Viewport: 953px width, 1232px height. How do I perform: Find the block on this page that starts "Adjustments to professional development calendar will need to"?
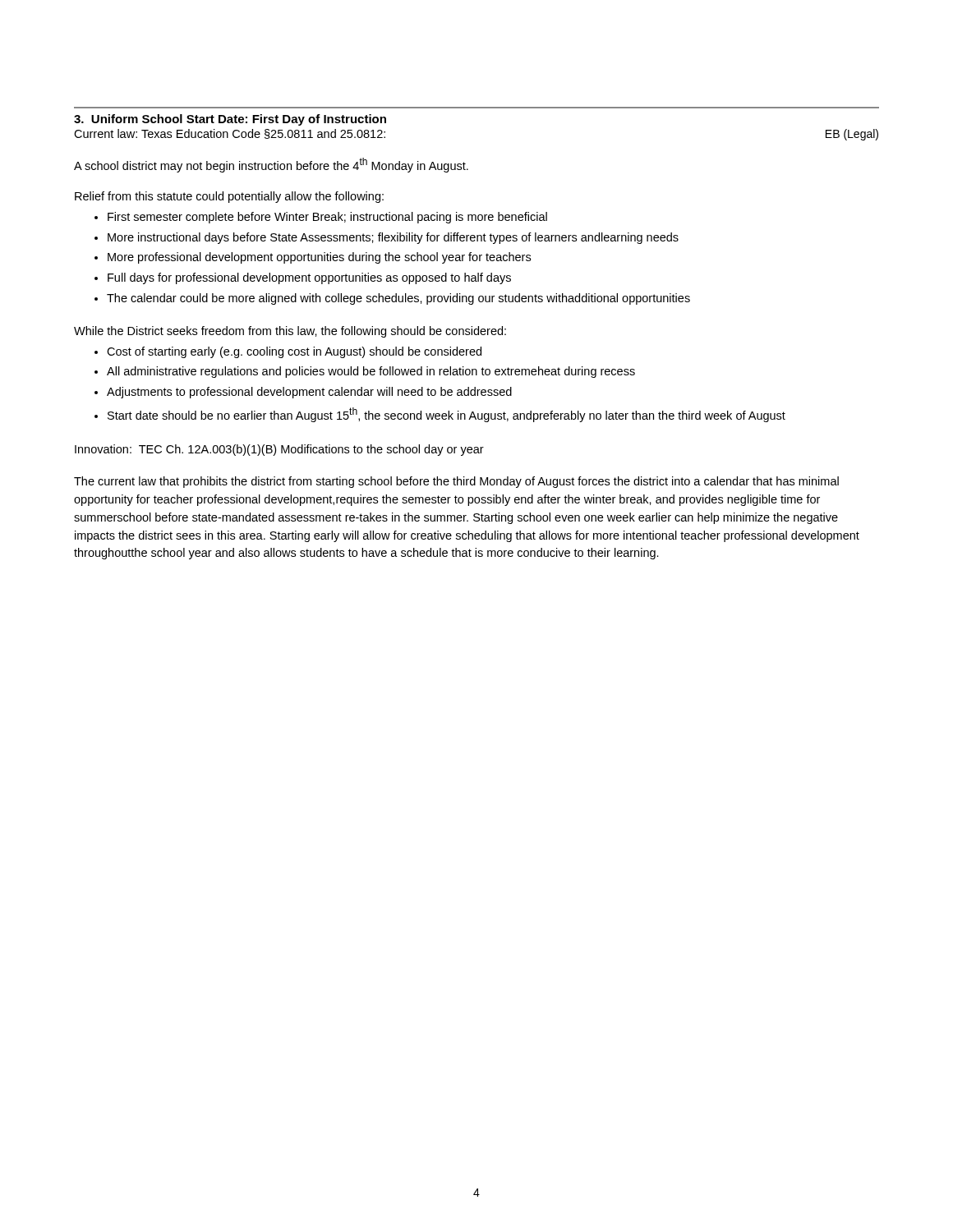point(309,392)
